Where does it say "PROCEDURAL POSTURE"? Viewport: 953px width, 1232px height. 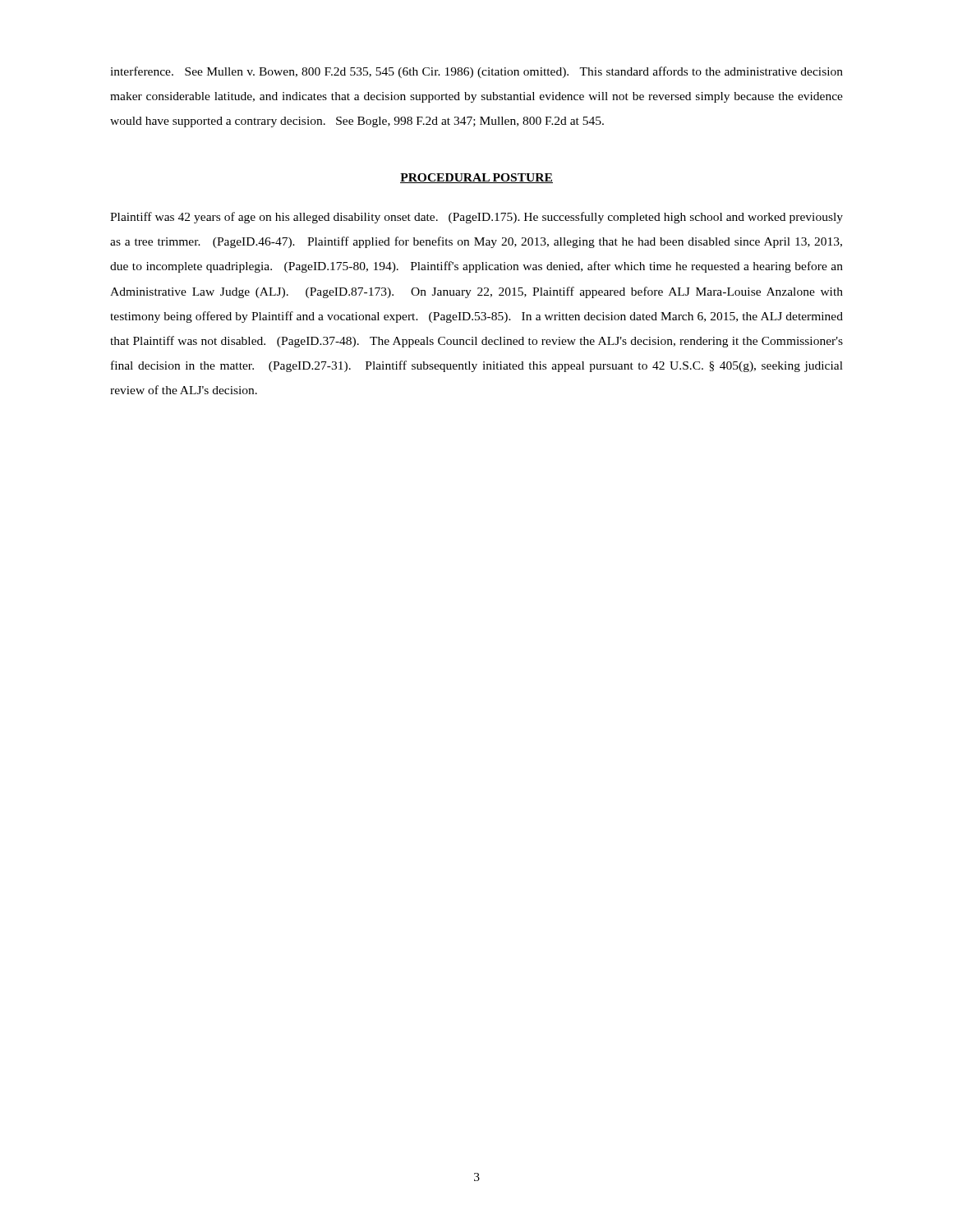click(x=476, y=177)
